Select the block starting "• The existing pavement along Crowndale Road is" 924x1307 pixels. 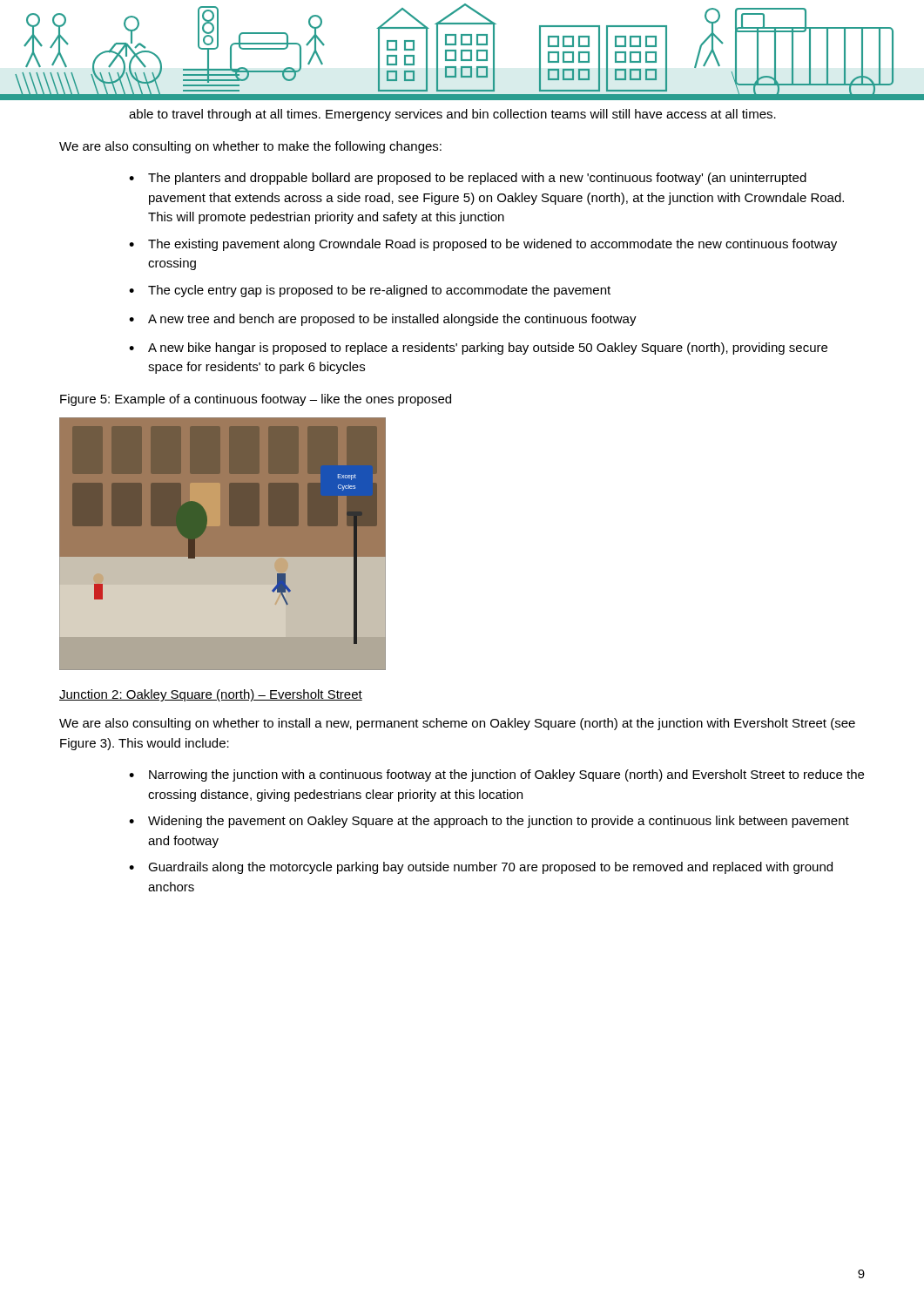pyautogui.click(x=497, y=254)
